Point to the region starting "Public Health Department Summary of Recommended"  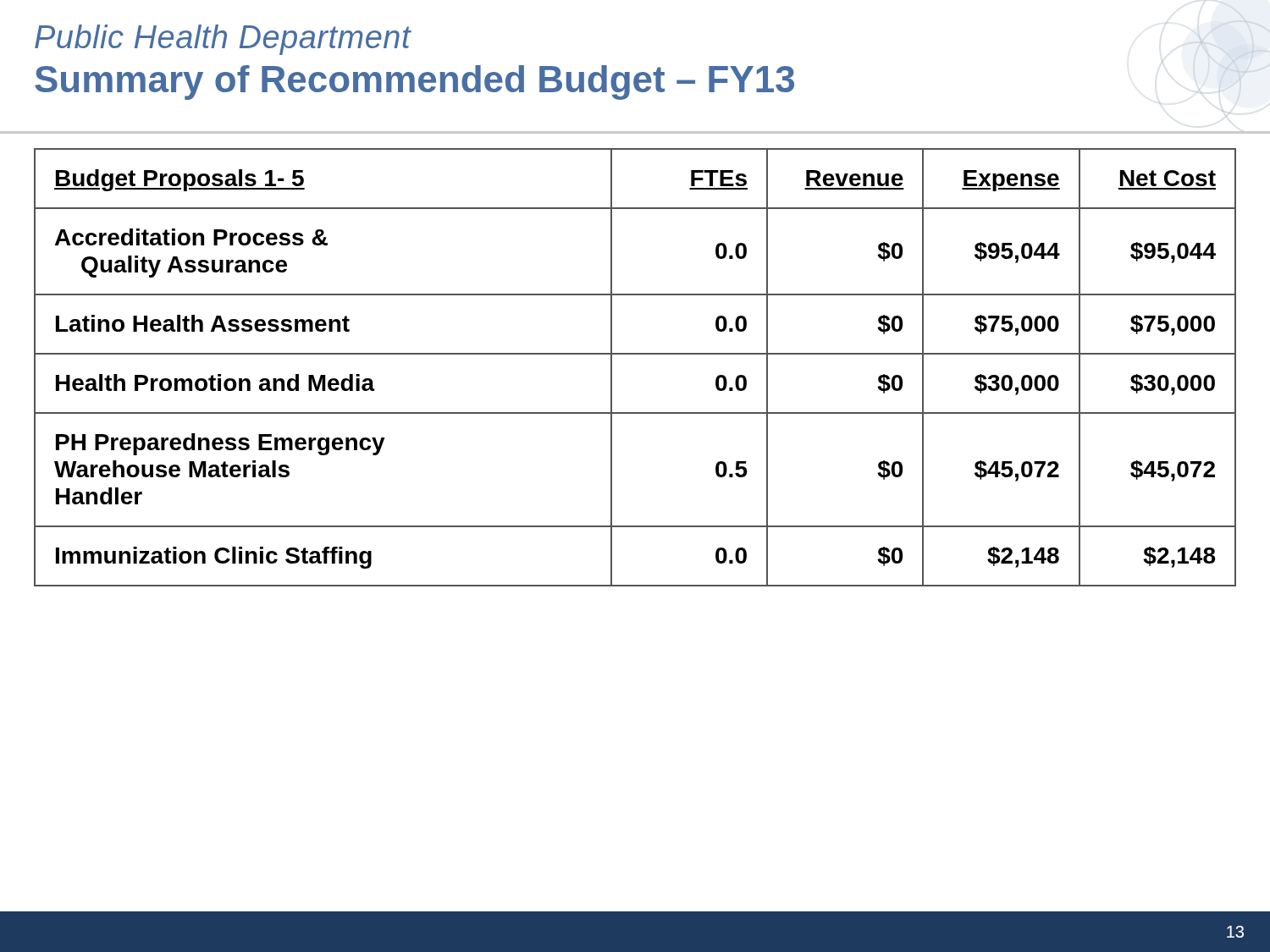[652, 66]
